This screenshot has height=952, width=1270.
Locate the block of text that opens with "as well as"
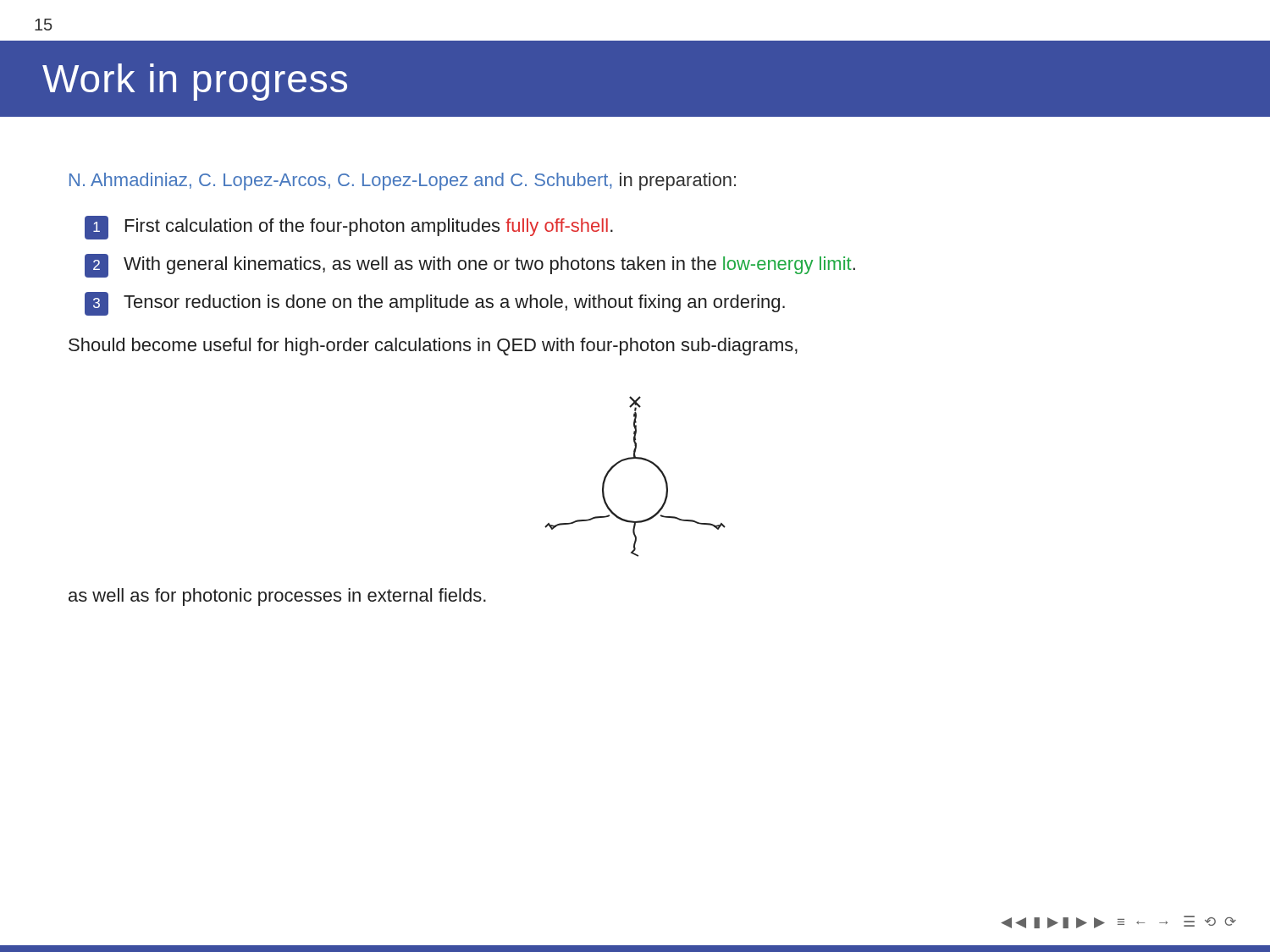(277, 595)
